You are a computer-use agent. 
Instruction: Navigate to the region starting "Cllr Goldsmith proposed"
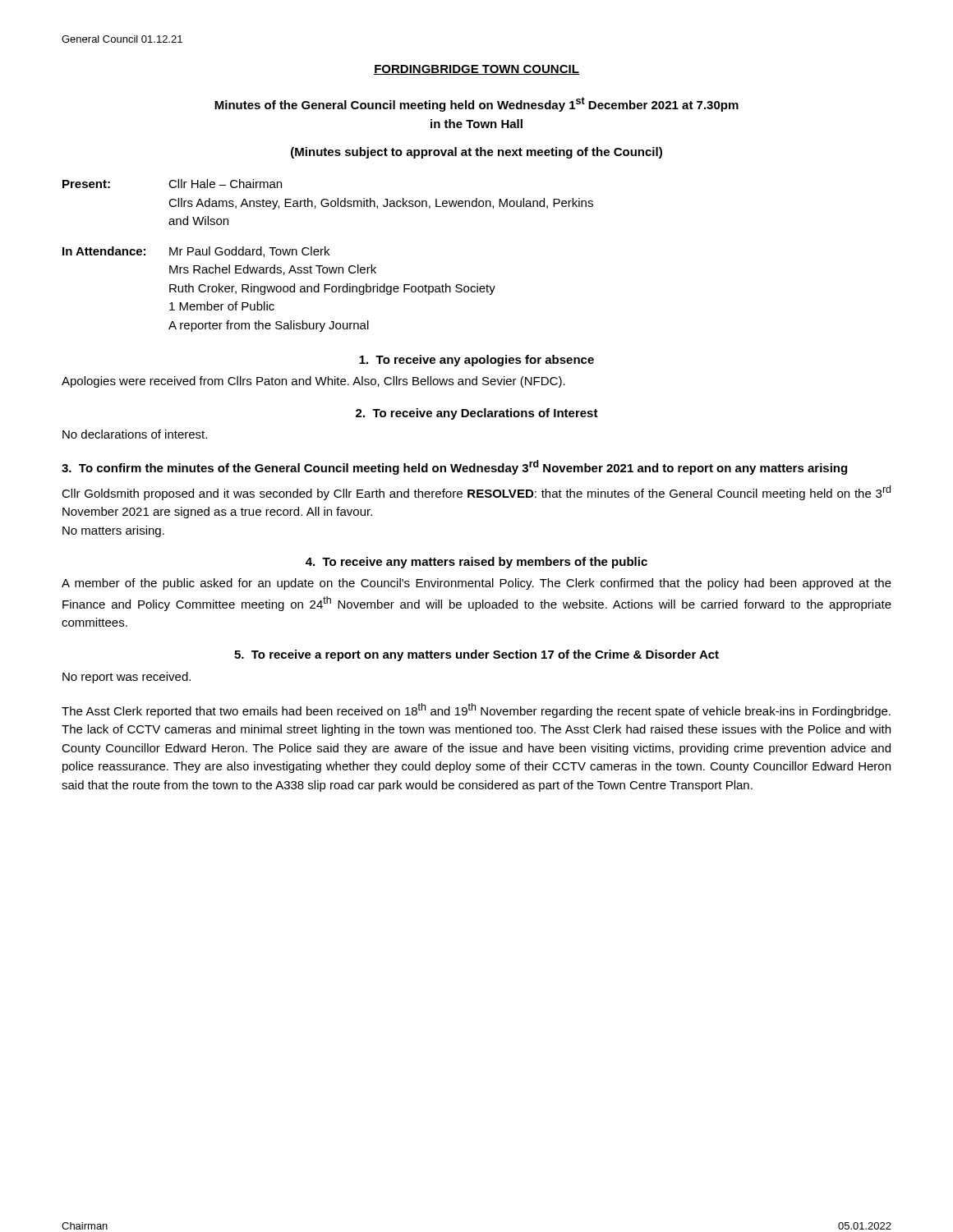pyautogui.click(x=476, y=493)
